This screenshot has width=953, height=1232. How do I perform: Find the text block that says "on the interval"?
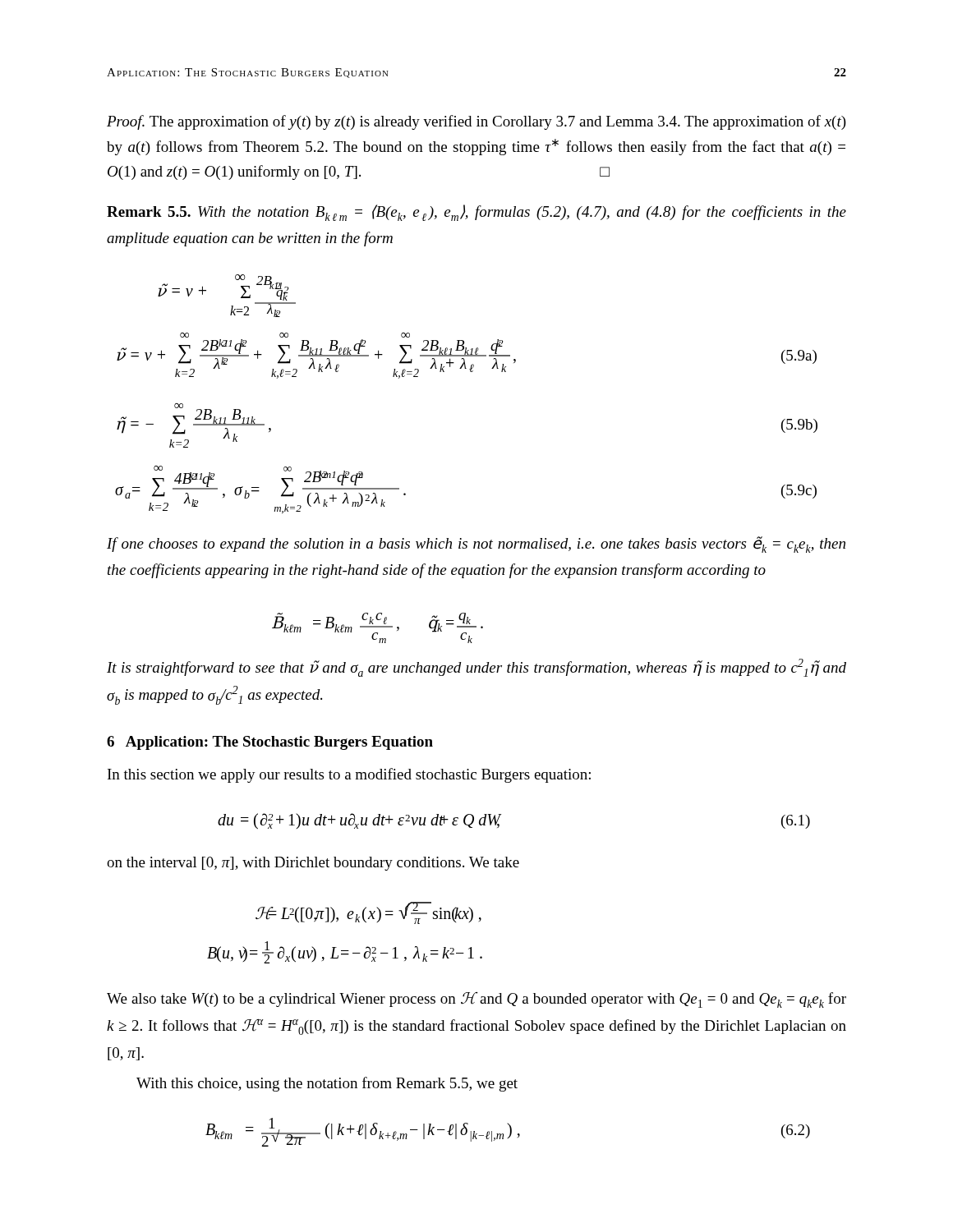313,862
